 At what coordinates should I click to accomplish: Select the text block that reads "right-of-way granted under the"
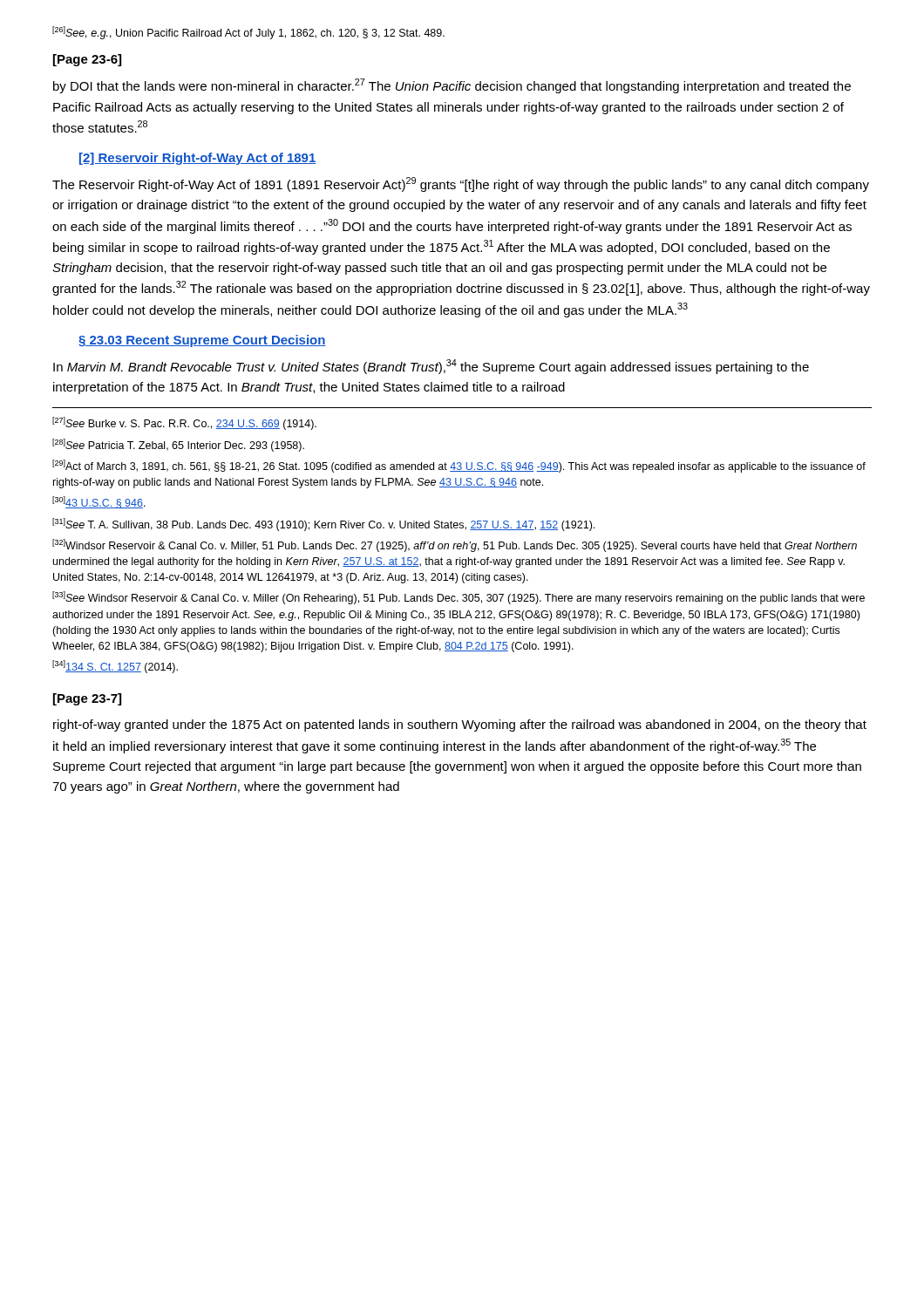click(x=459, y=755)
